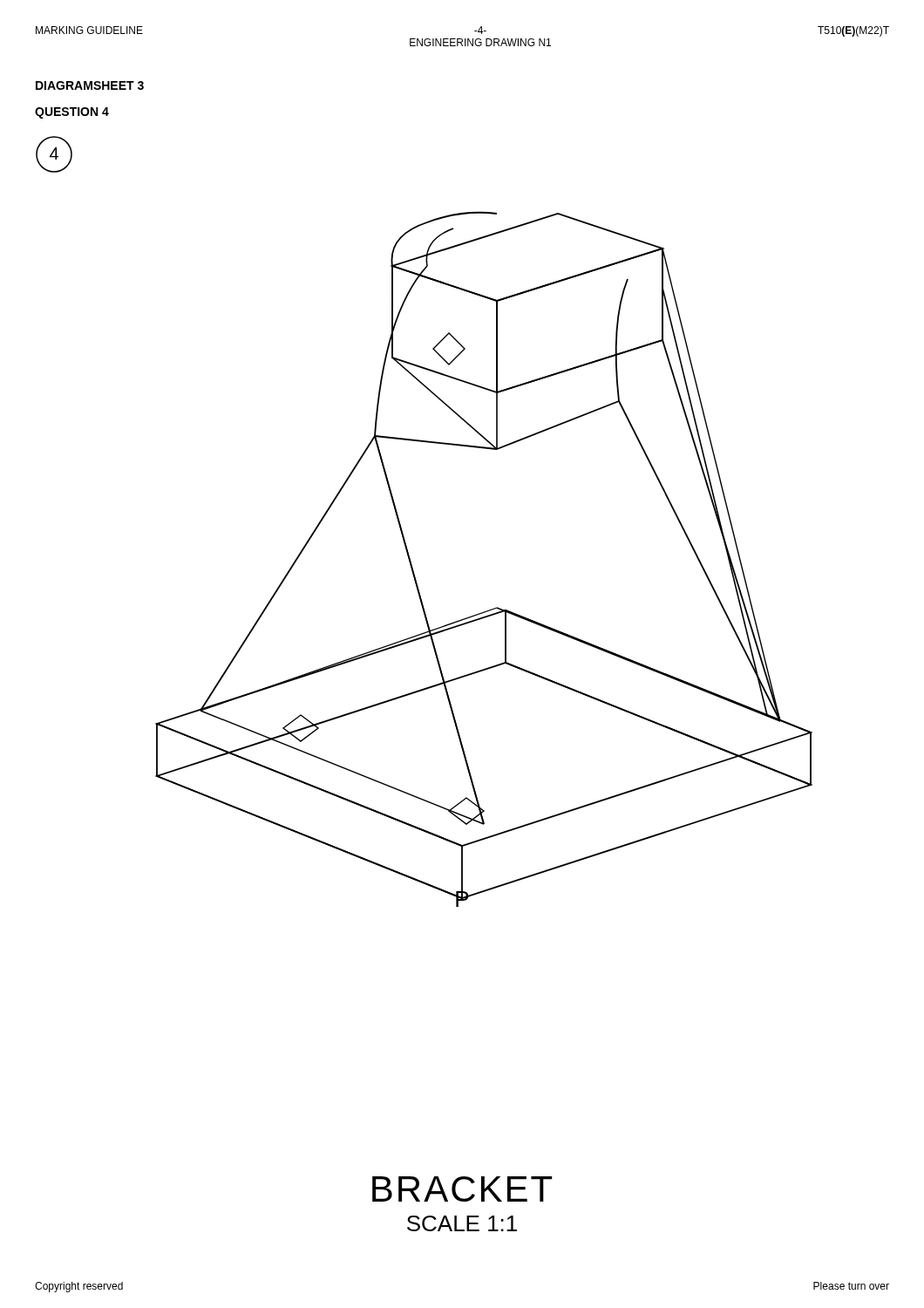Click on the engineering diagram
This screenshot has width=924, height=1308.
[462, 562]
